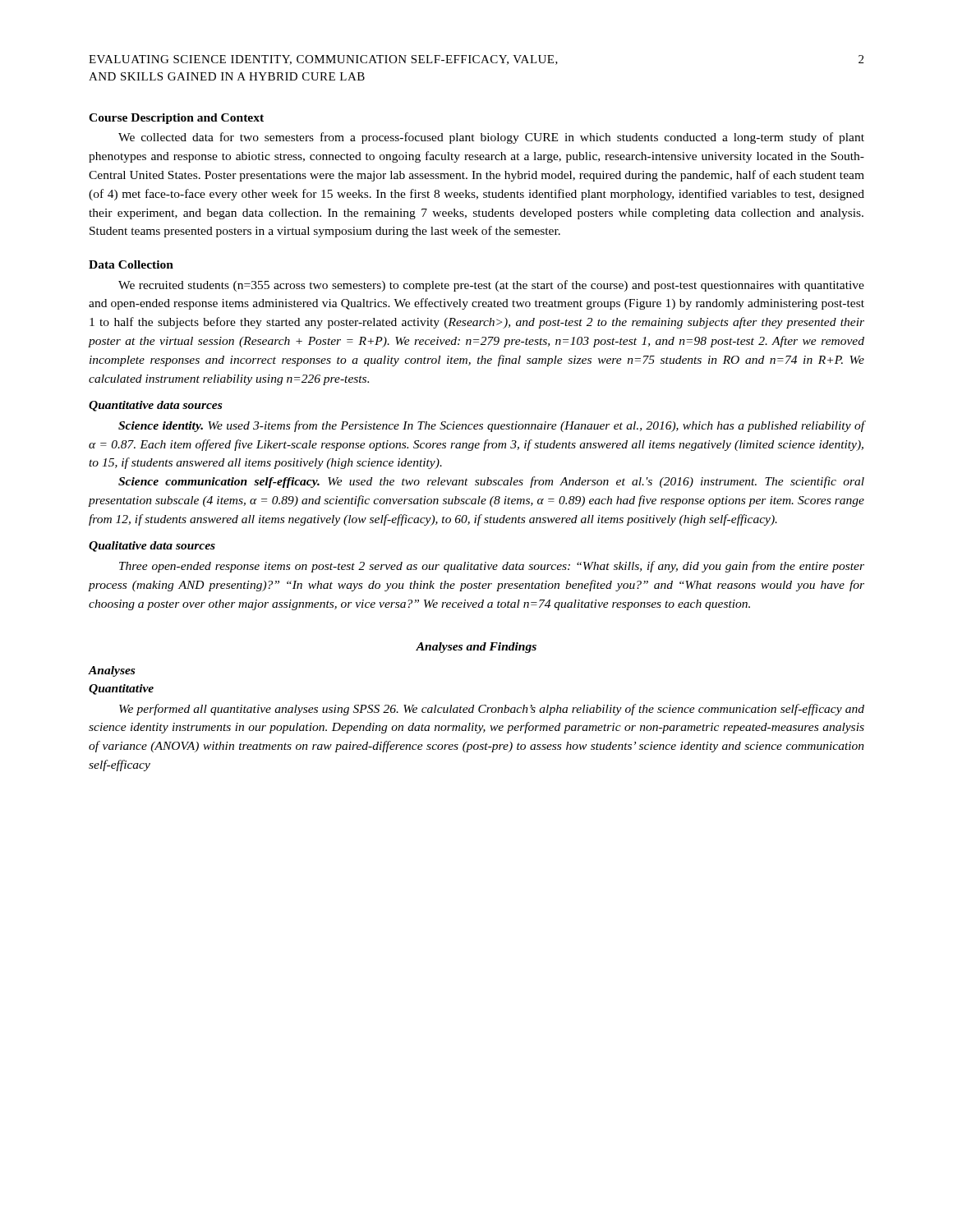
Task: Point to the block starting "Three open-ended response items on post-test"
Action: tap(476, 585)
